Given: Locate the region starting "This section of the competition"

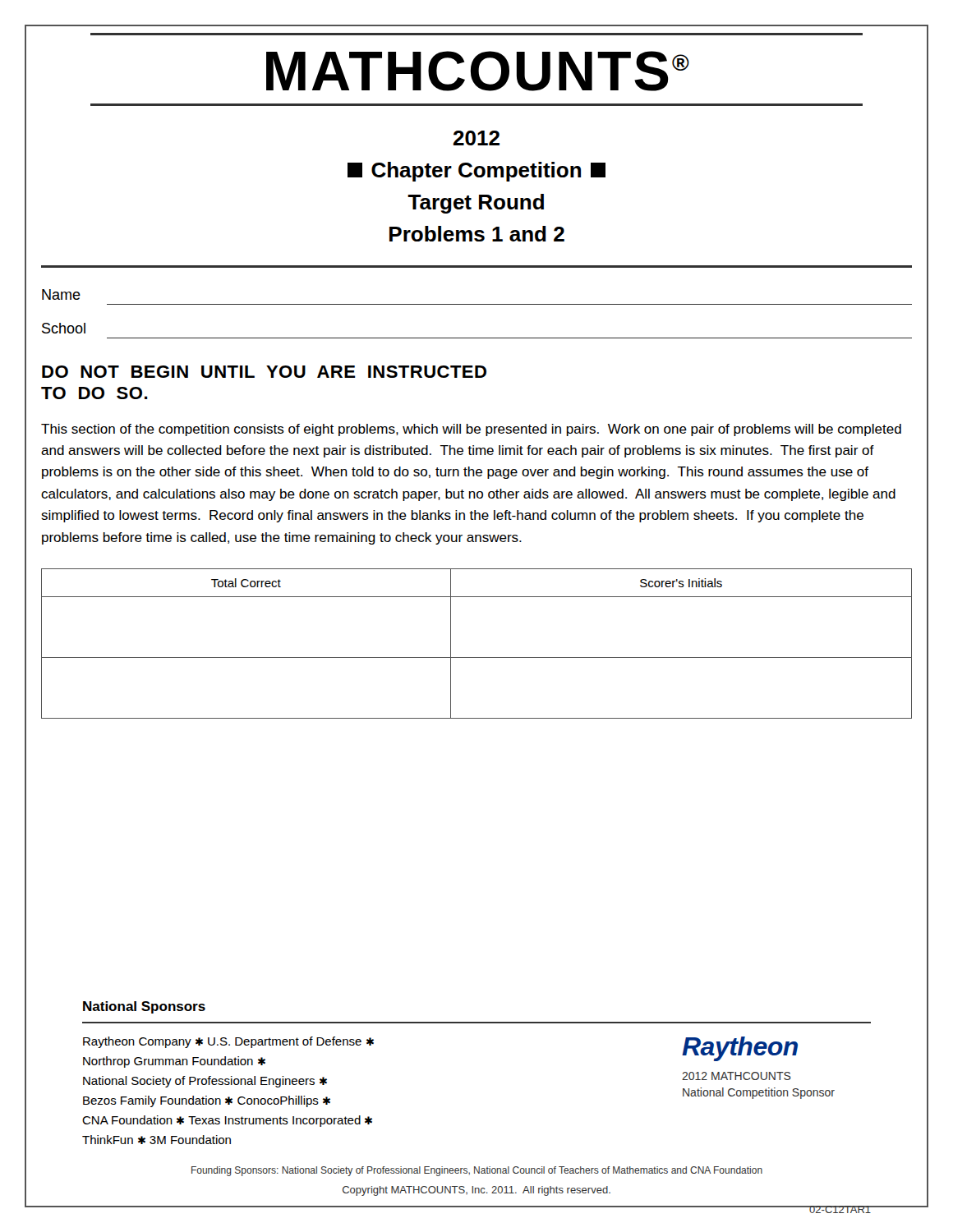Looking at the screenshot, I should point(471,483).
